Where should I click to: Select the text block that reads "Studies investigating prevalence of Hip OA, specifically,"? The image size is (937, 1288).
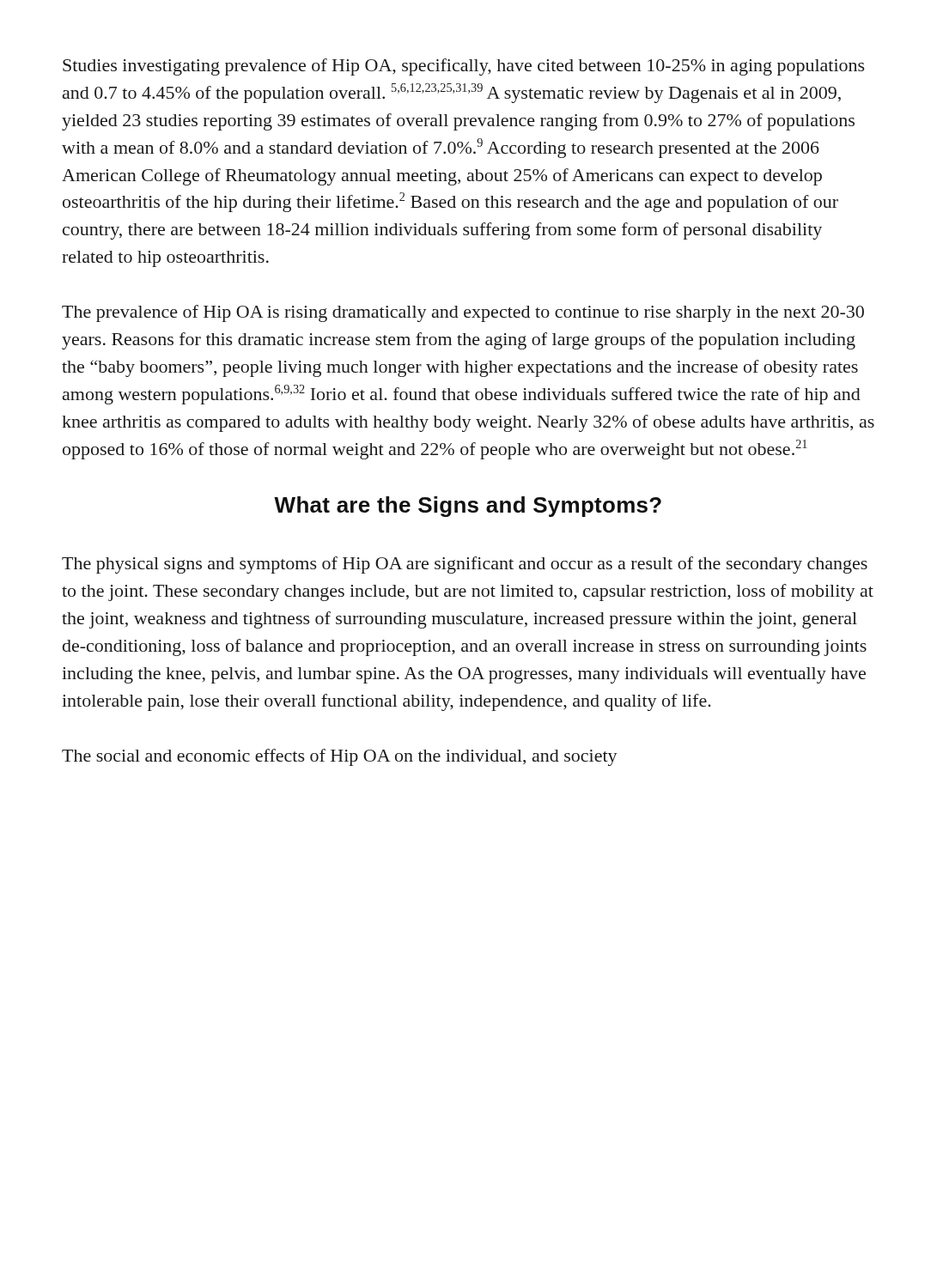[x=463, y=161]
